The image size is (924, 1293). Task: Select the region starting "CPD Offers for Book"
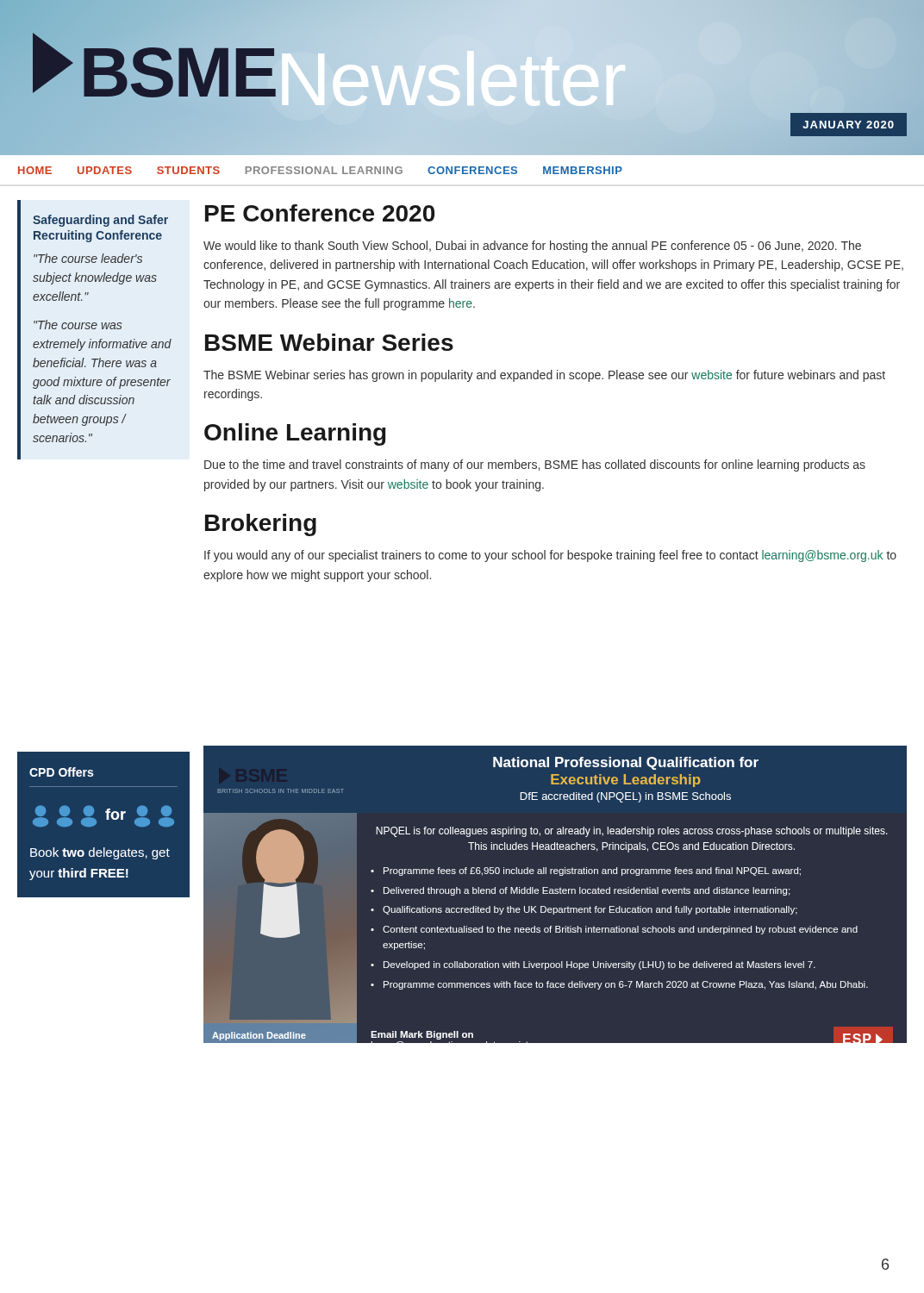(x=103, y=824)
